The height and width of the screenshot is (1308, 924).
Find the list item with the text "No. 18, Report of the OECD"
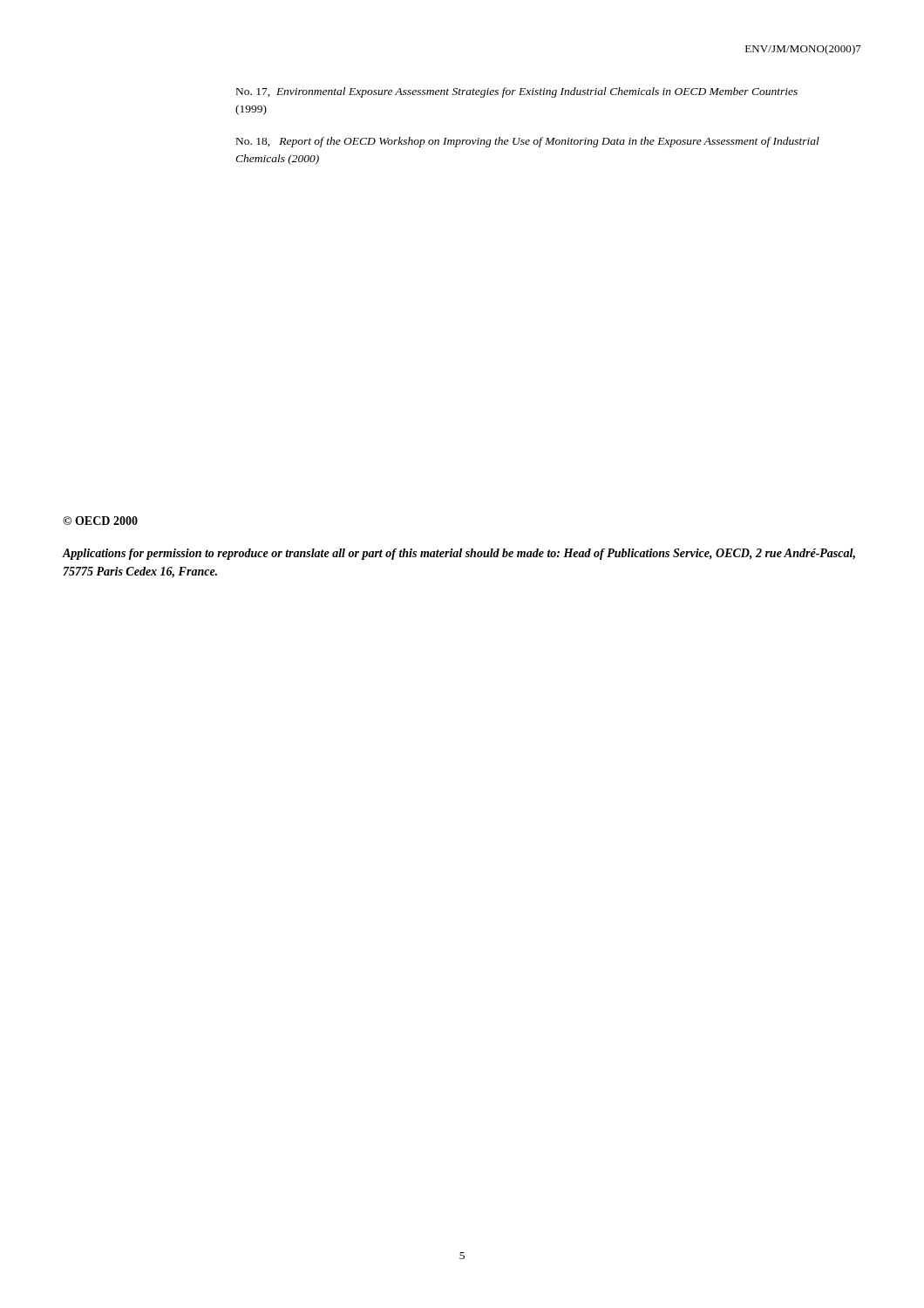(x=527, y=150)
